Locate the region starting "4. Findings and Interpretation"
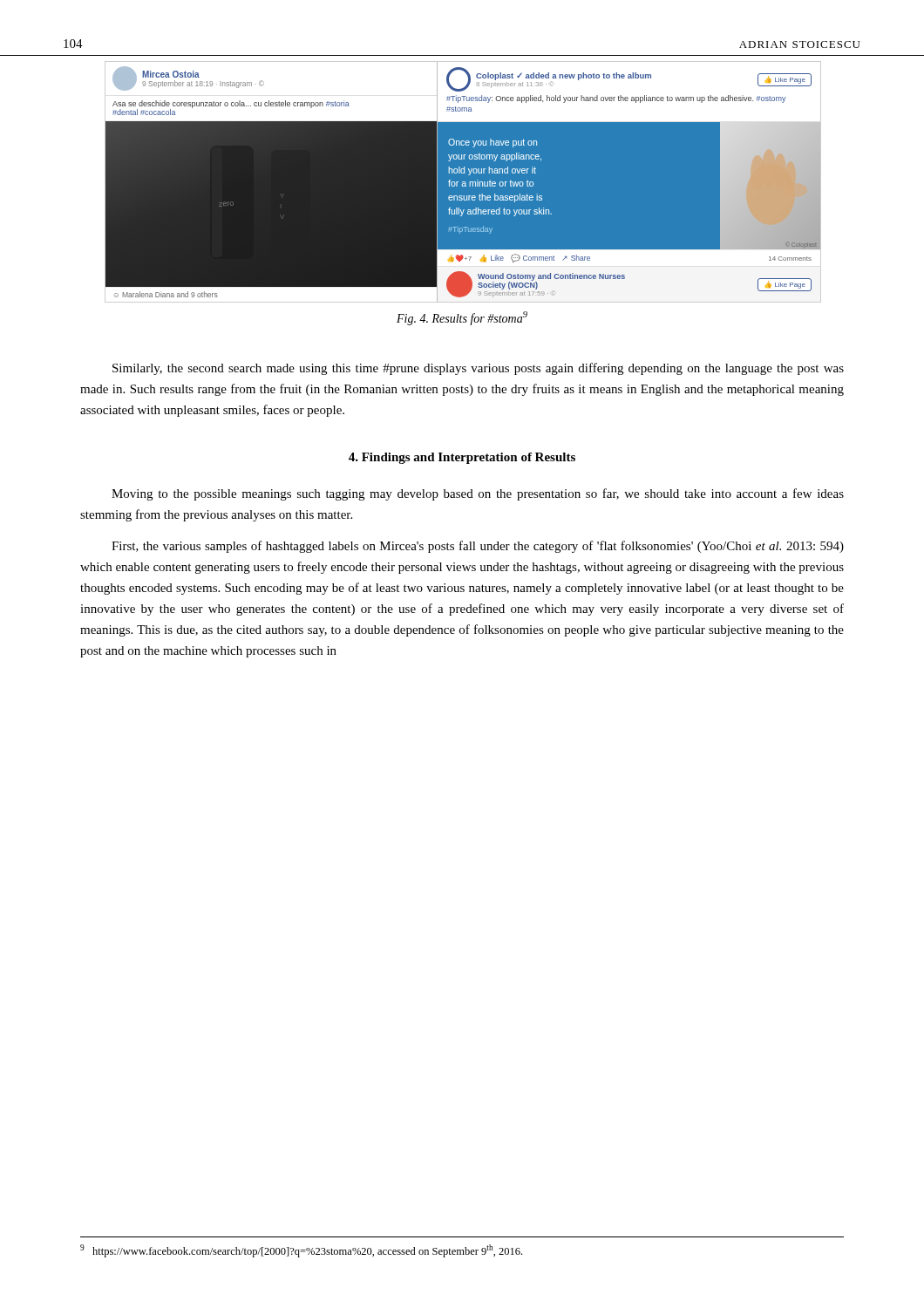This screenshot has width=924, height=1308. click(x=462, y=457)
